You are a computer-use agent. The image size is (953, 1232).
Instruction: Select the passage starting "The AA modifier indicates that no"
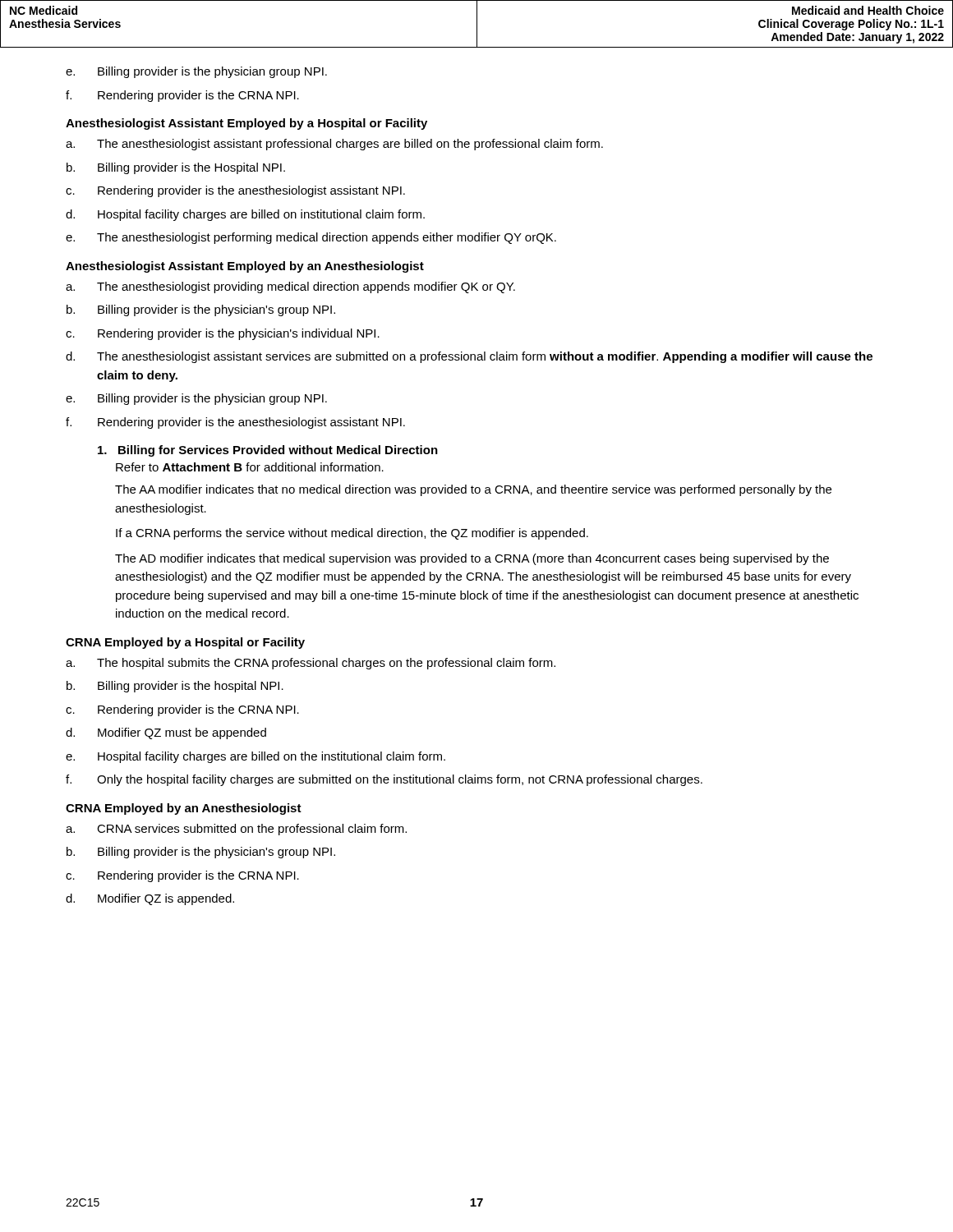pos(474,498)
